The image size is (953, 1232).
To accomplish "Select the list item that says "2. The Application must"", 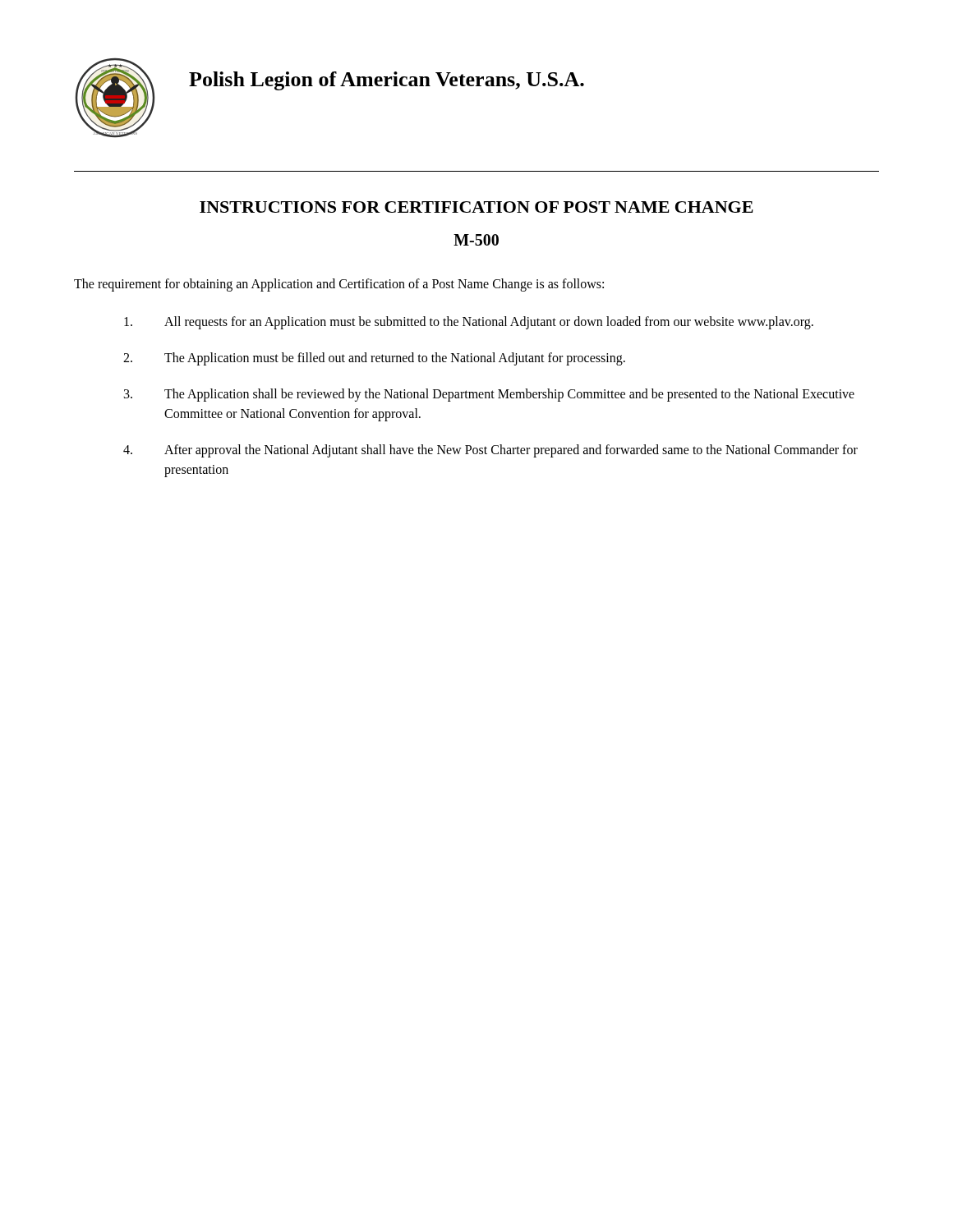I will (x=476, y=358).
